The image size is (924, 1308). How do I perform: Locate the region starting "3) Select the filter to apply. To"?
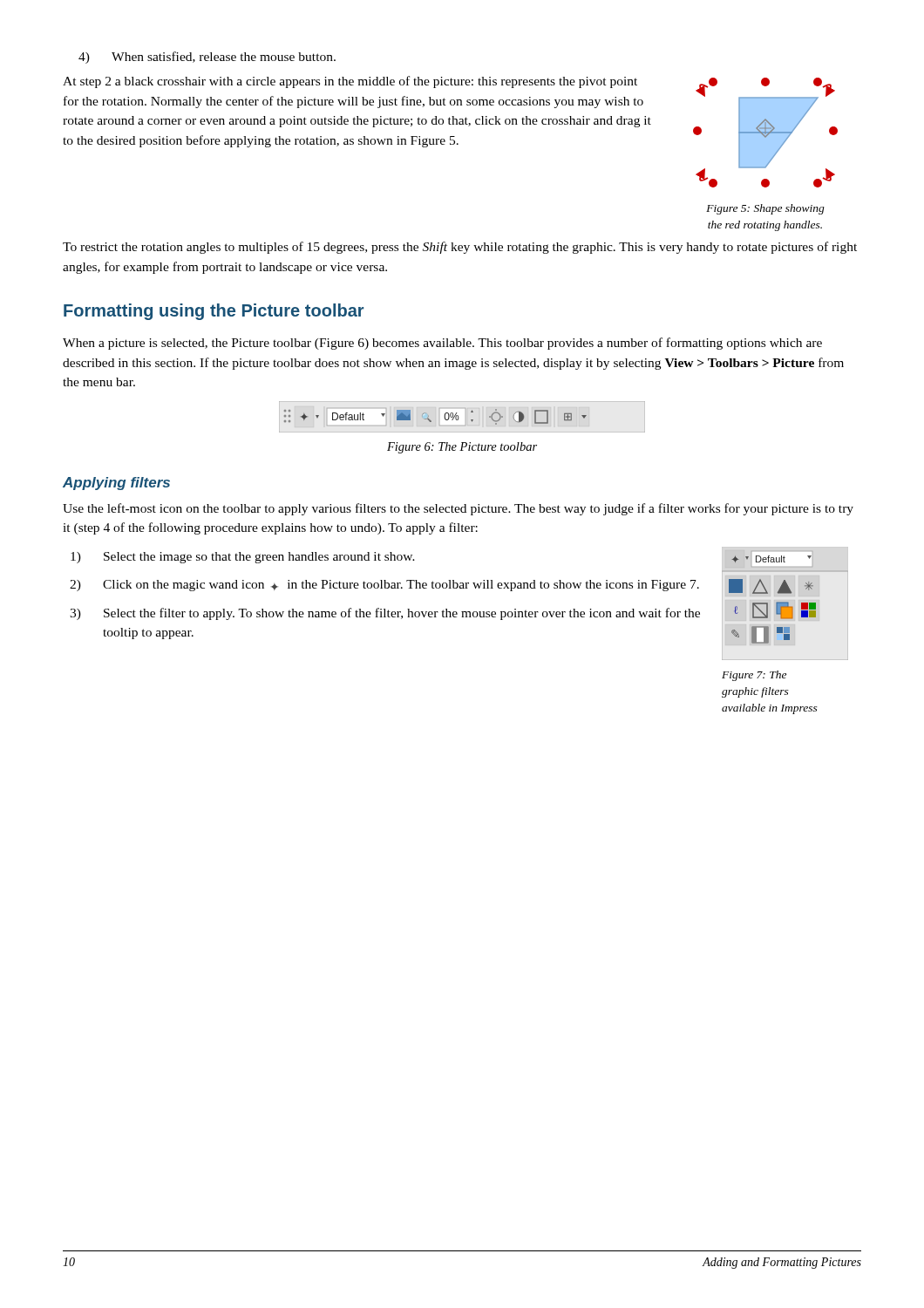pyautogui.click(x=384, y=623)
